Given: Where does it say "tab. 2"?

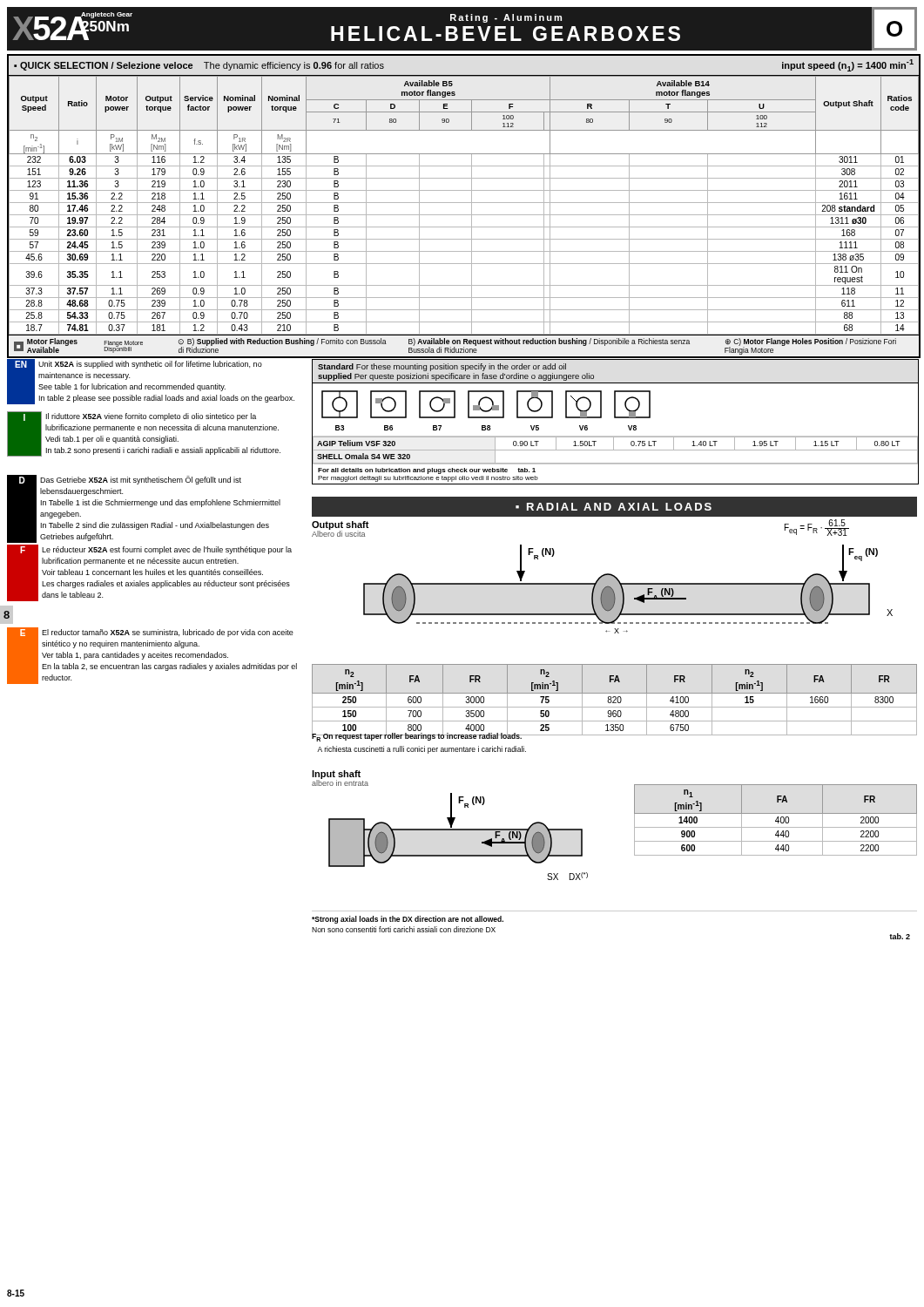Looking at the screenshot, I should click(x=900, y=937).
